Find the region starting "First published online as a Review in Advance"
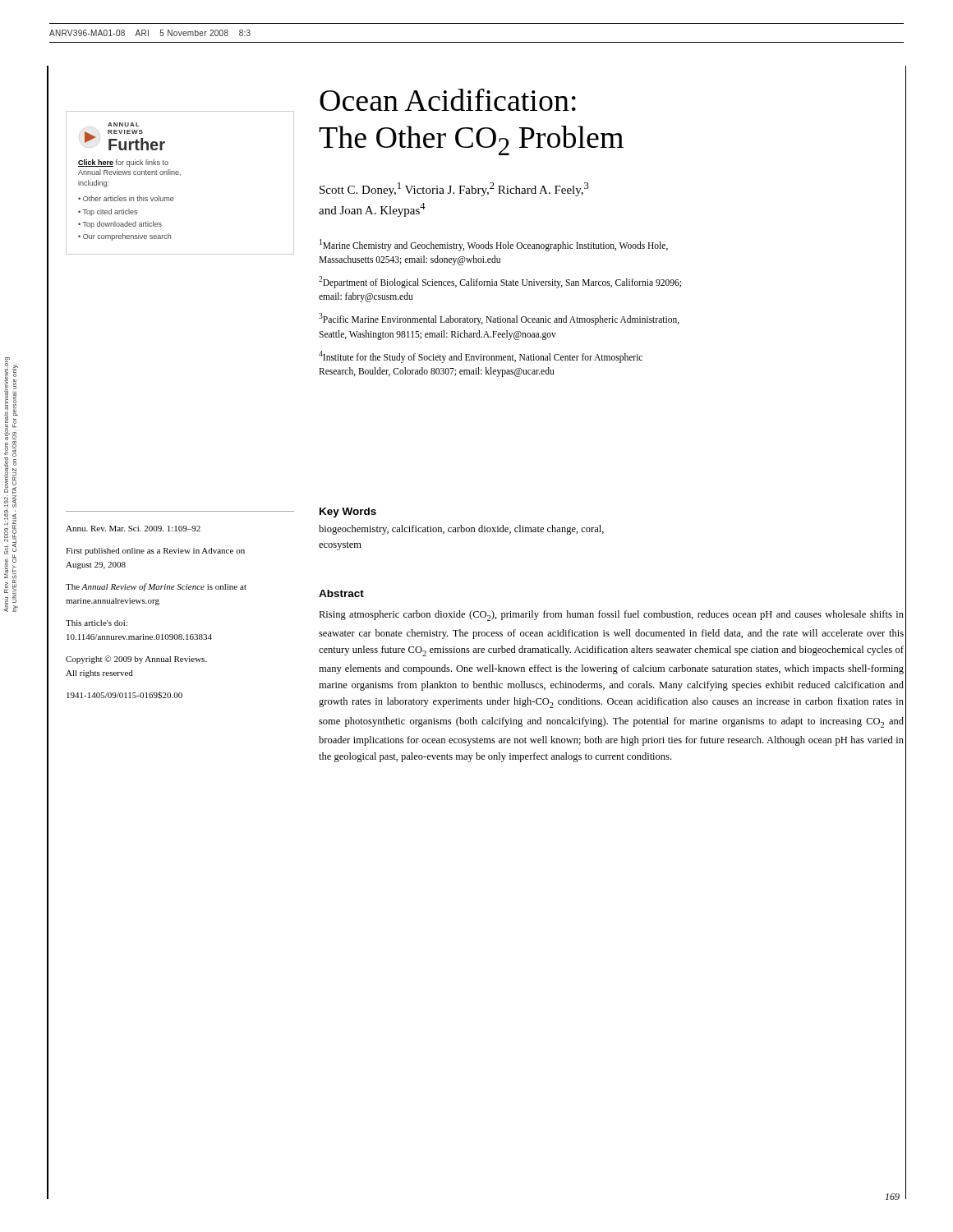The width and height of the screenshot is (953, 1232). click(x=155, y=557)
